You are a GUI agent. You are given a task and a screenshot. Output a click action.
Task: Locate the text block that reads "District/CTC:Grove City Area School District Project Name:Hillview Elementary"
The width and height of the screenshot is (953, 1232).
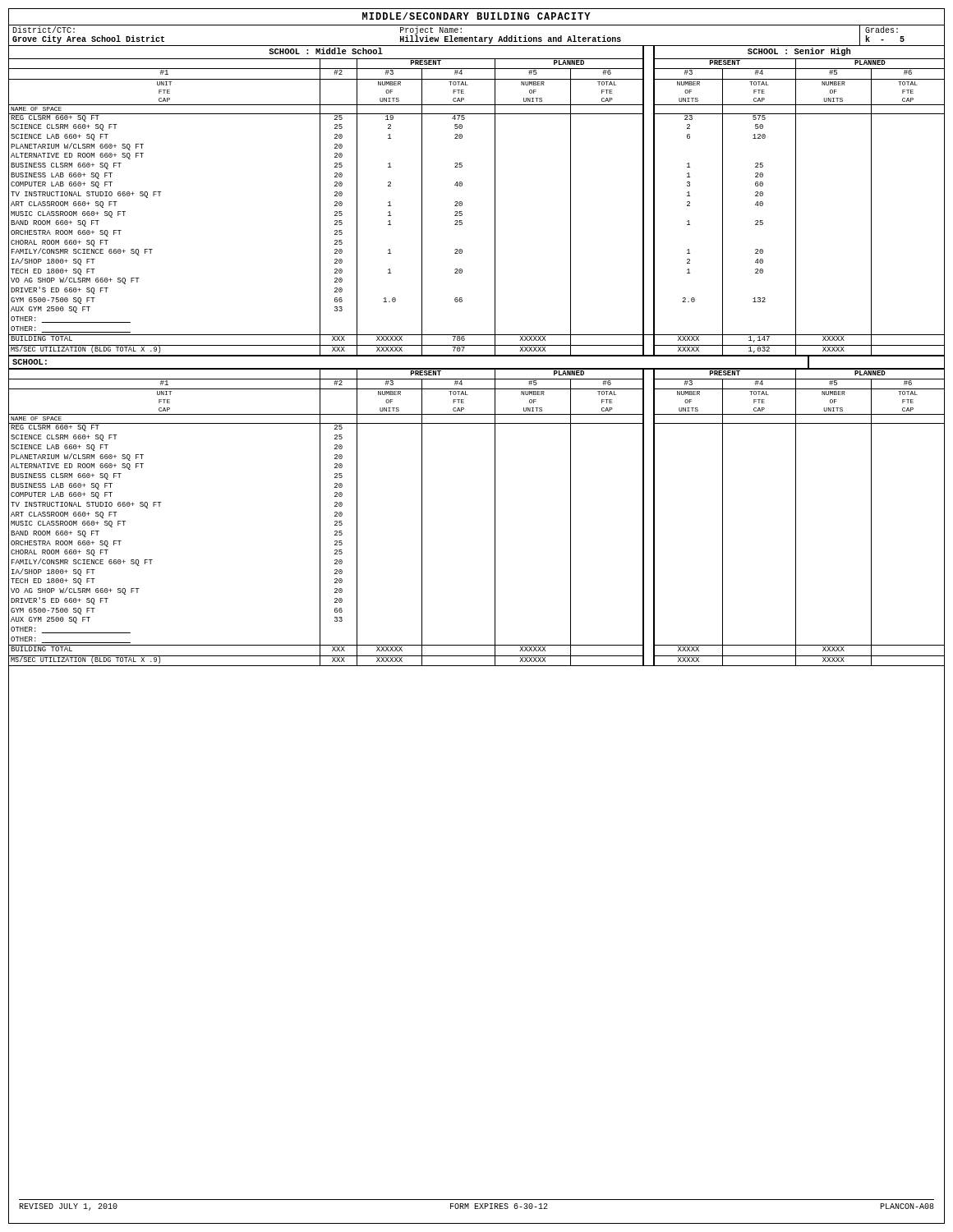point(476,35)
